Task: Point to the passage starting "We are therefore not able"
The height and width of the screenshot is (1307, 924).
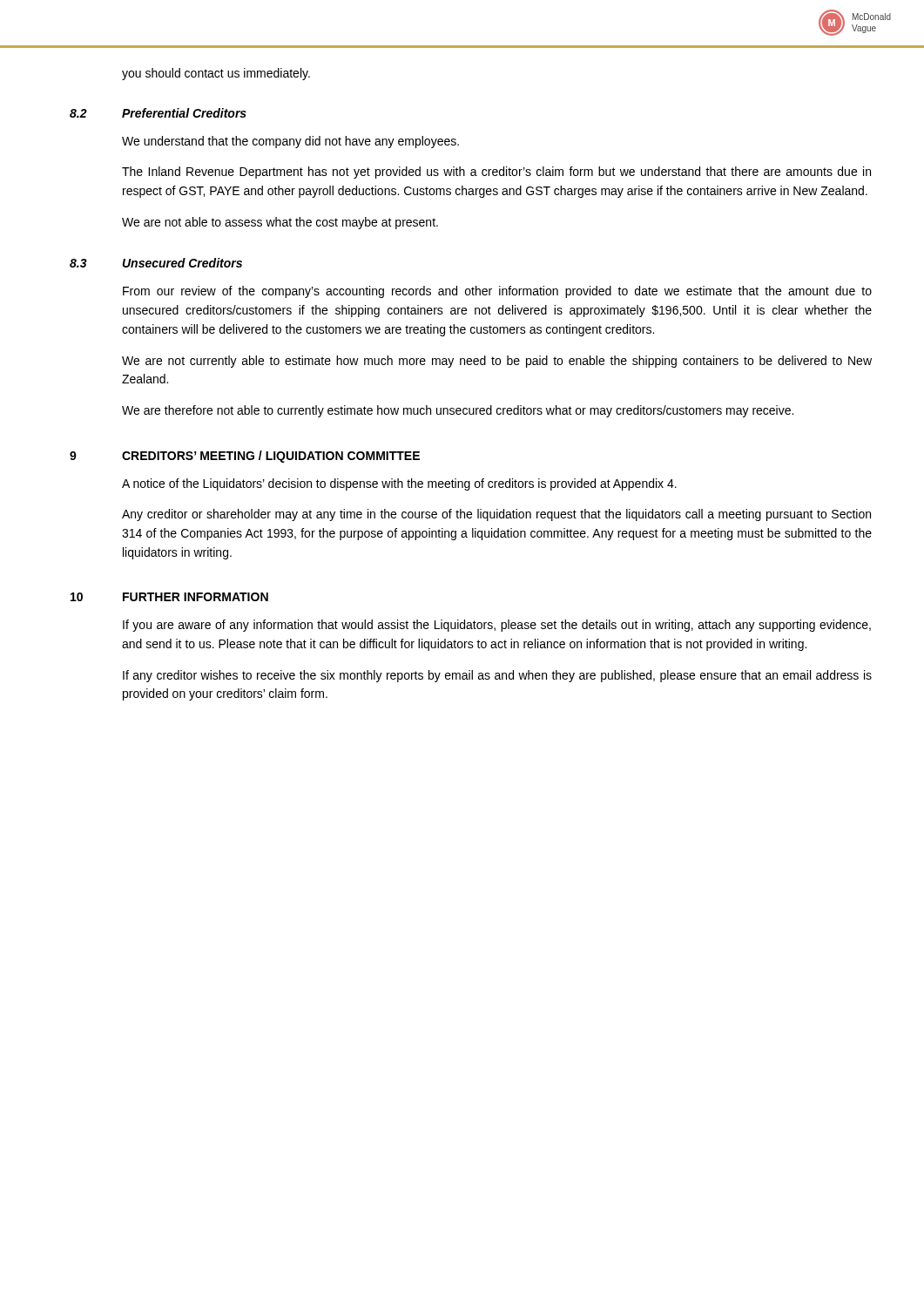Action: click(458, 410)
